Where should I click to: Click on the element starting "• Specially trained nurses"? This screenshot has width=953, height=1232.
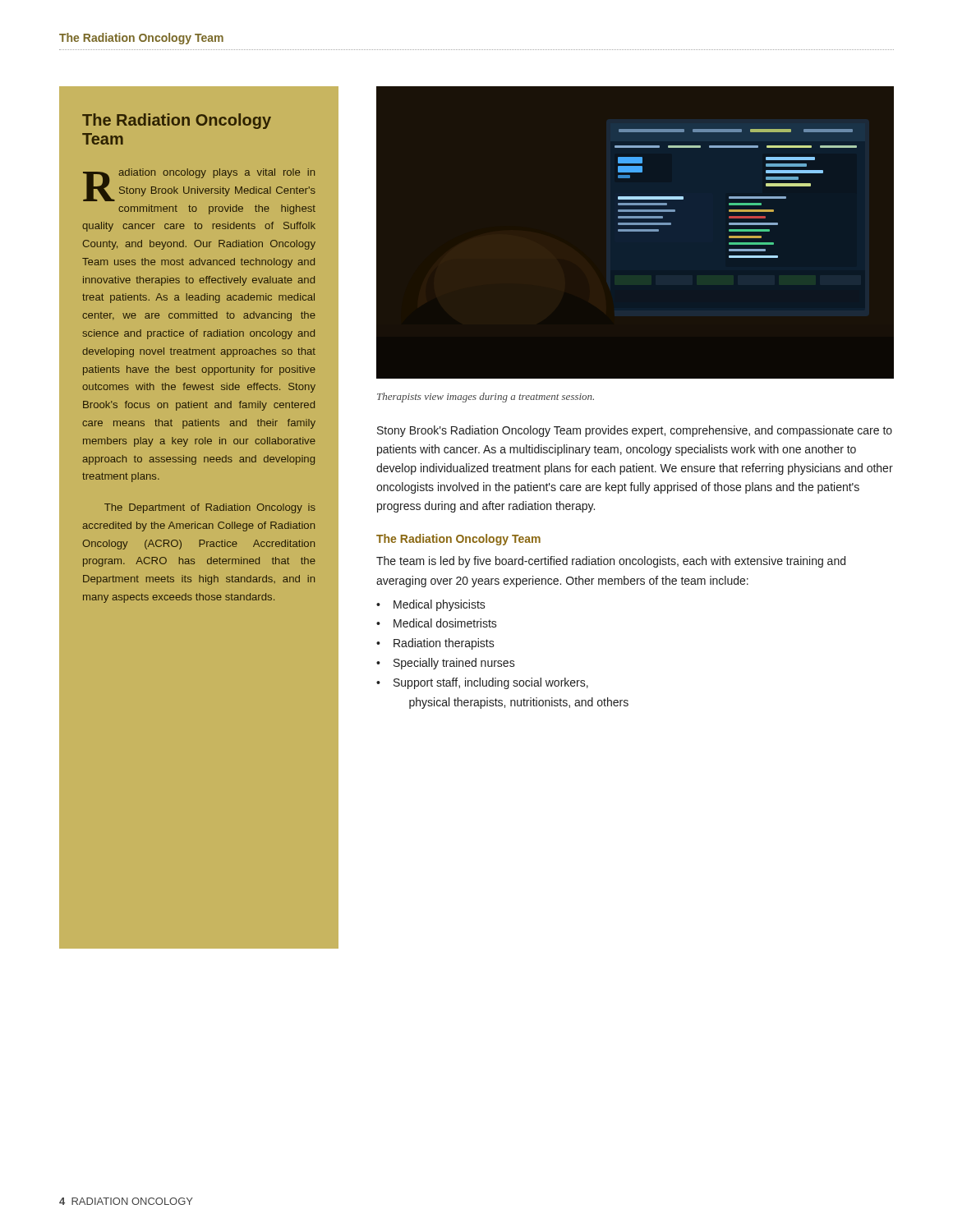446,664
